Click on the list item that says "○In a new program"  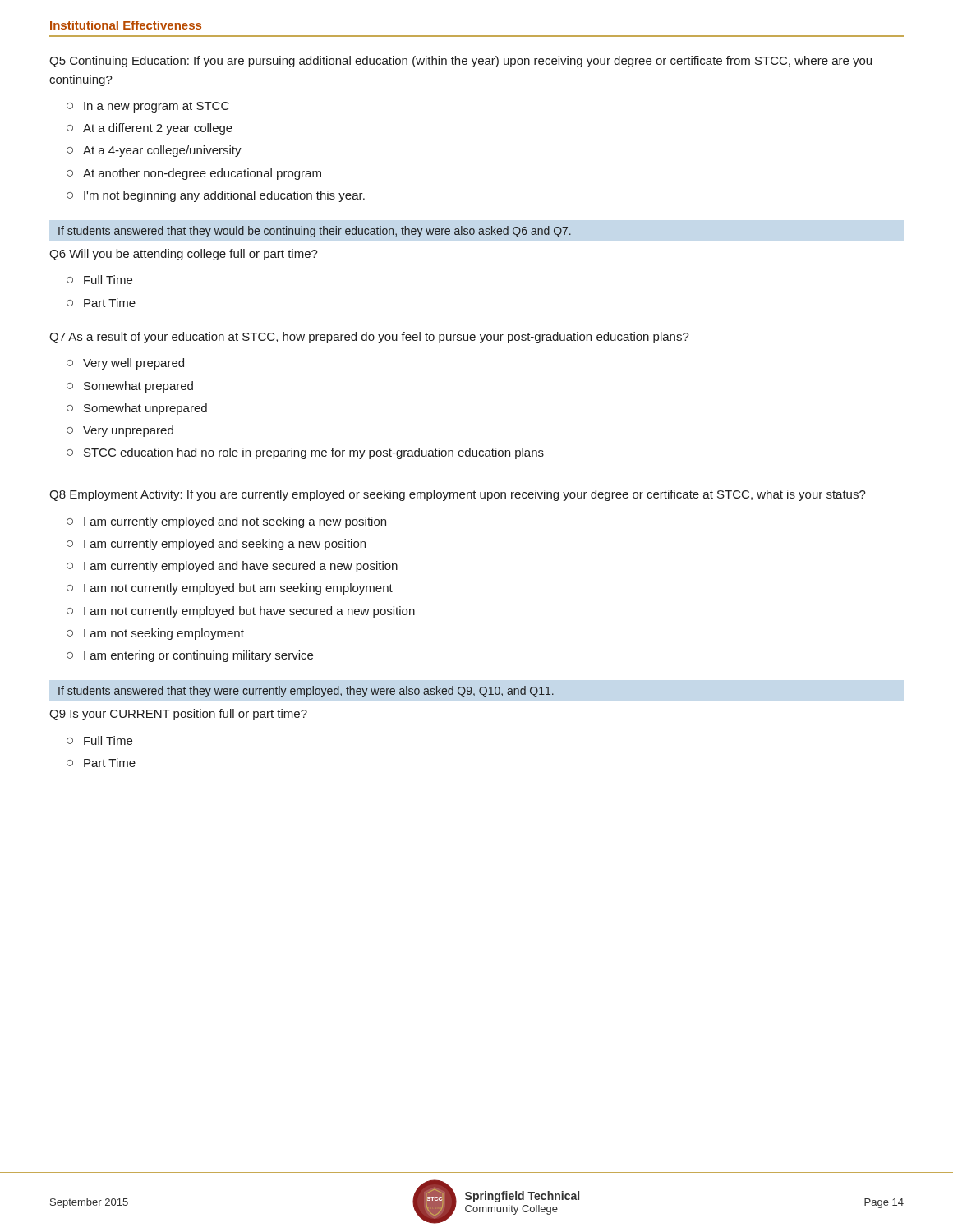click(x=148, y=106)
